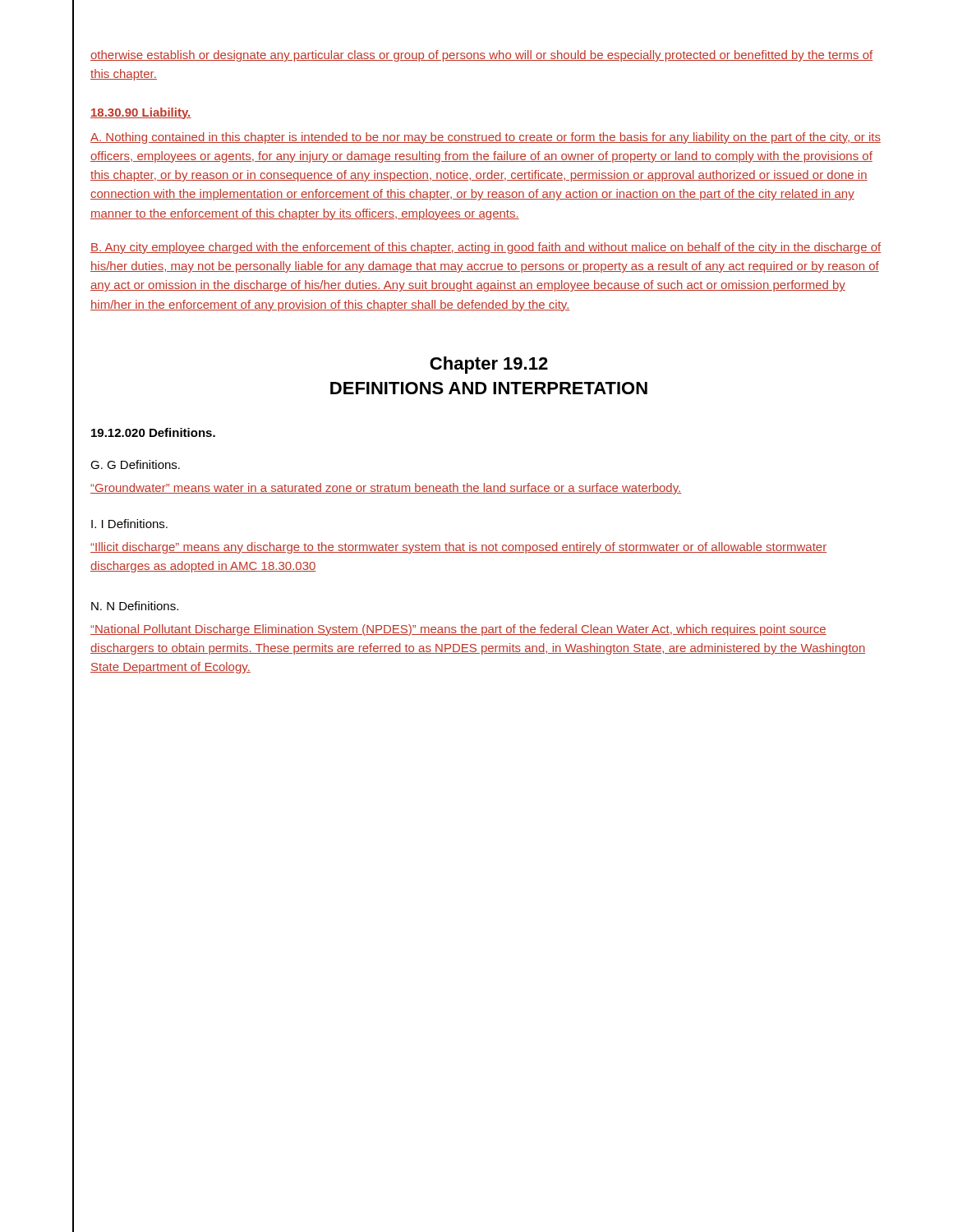The image size is (953, 1232).
Task: Click on the text block that says "otherwise establish or designate any particular class or"
Action: 482,64
